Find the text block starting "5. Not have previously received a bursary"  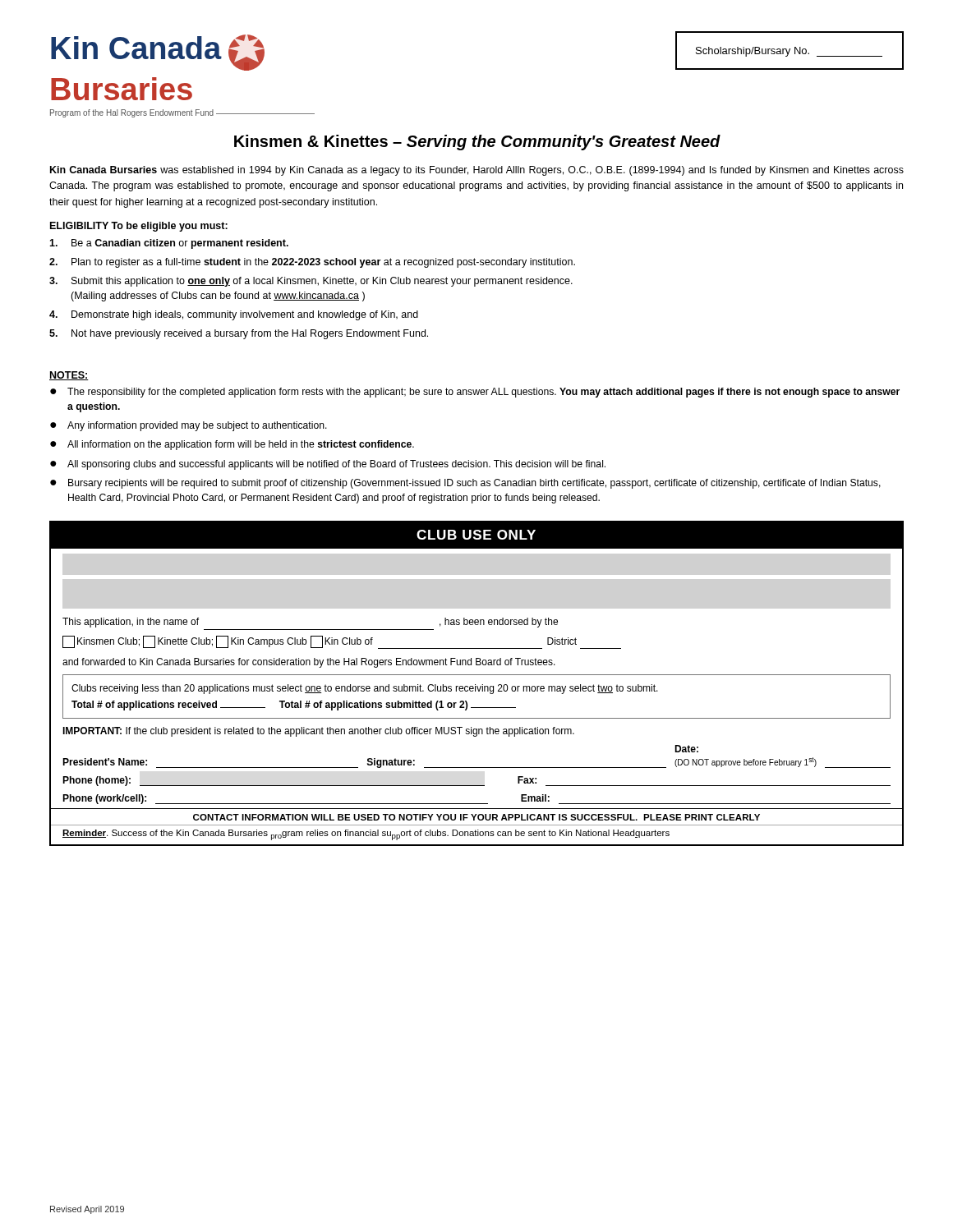[239, 334]
